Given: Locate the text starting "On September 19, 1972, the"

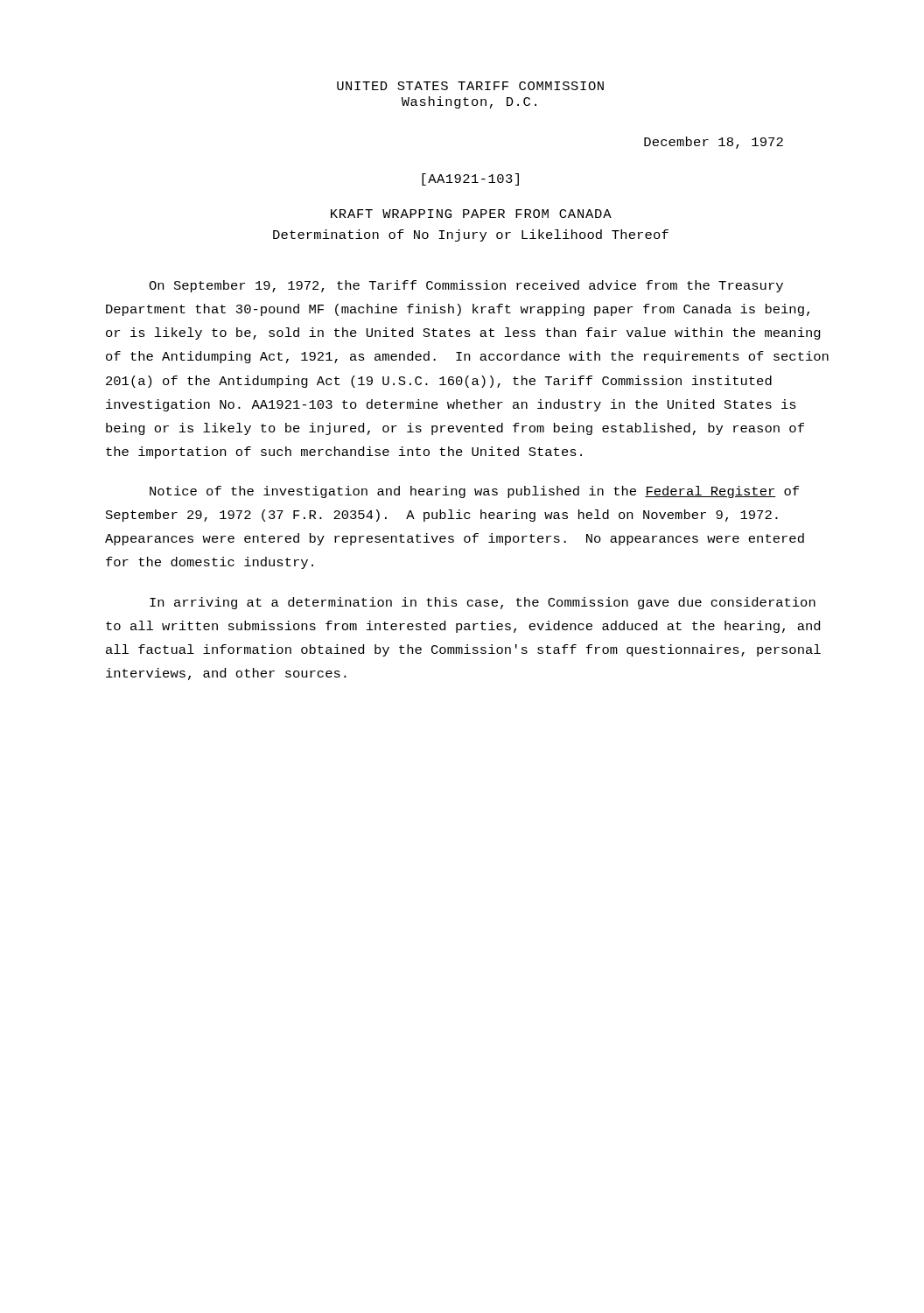Looking at the screenshot, I should 467,369.
